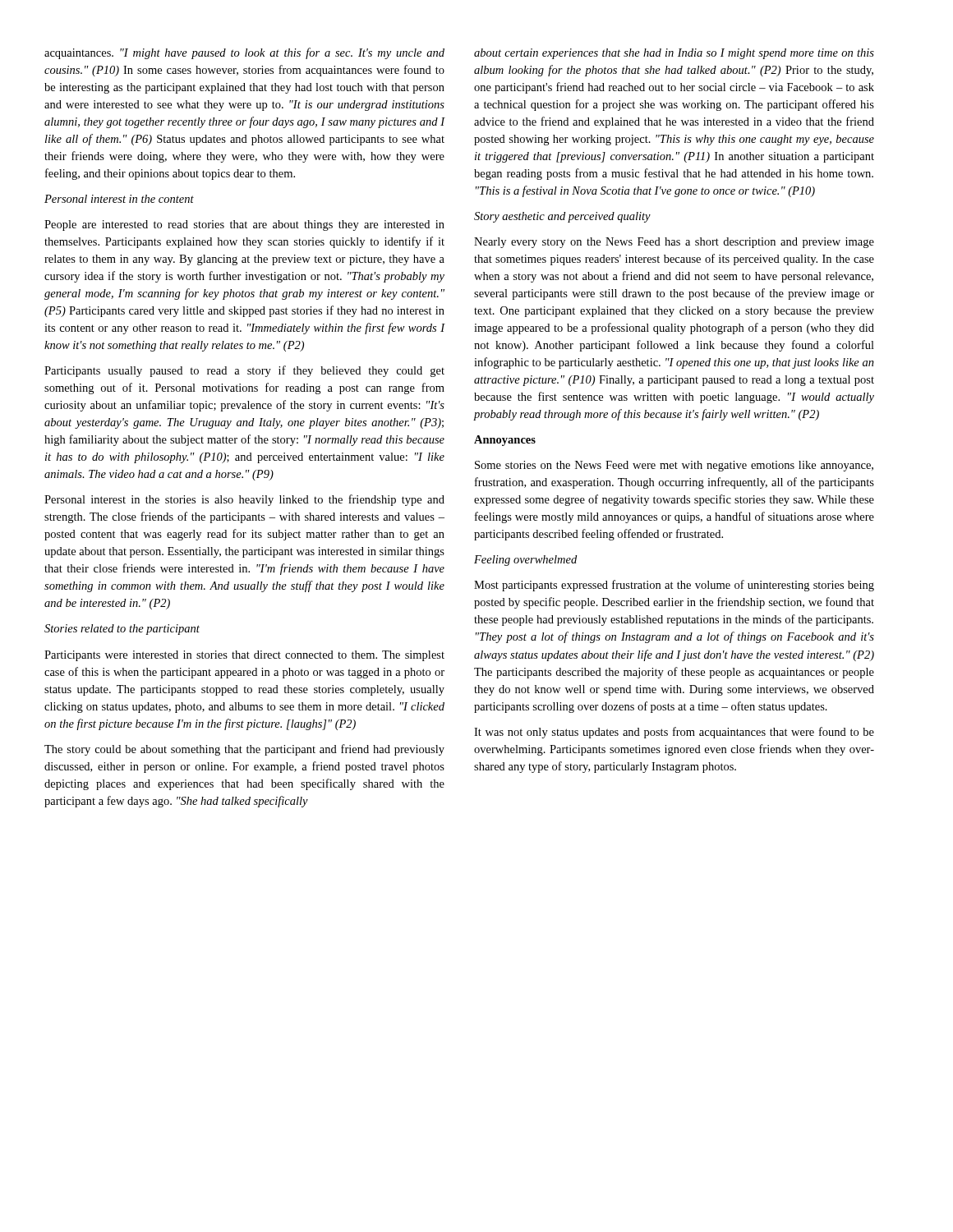The height and width of the screenshot is (1232, 953).
Task: Find the block on this page that starts "Some stories on the News Feed were met"
Action: tap(674, 500)
